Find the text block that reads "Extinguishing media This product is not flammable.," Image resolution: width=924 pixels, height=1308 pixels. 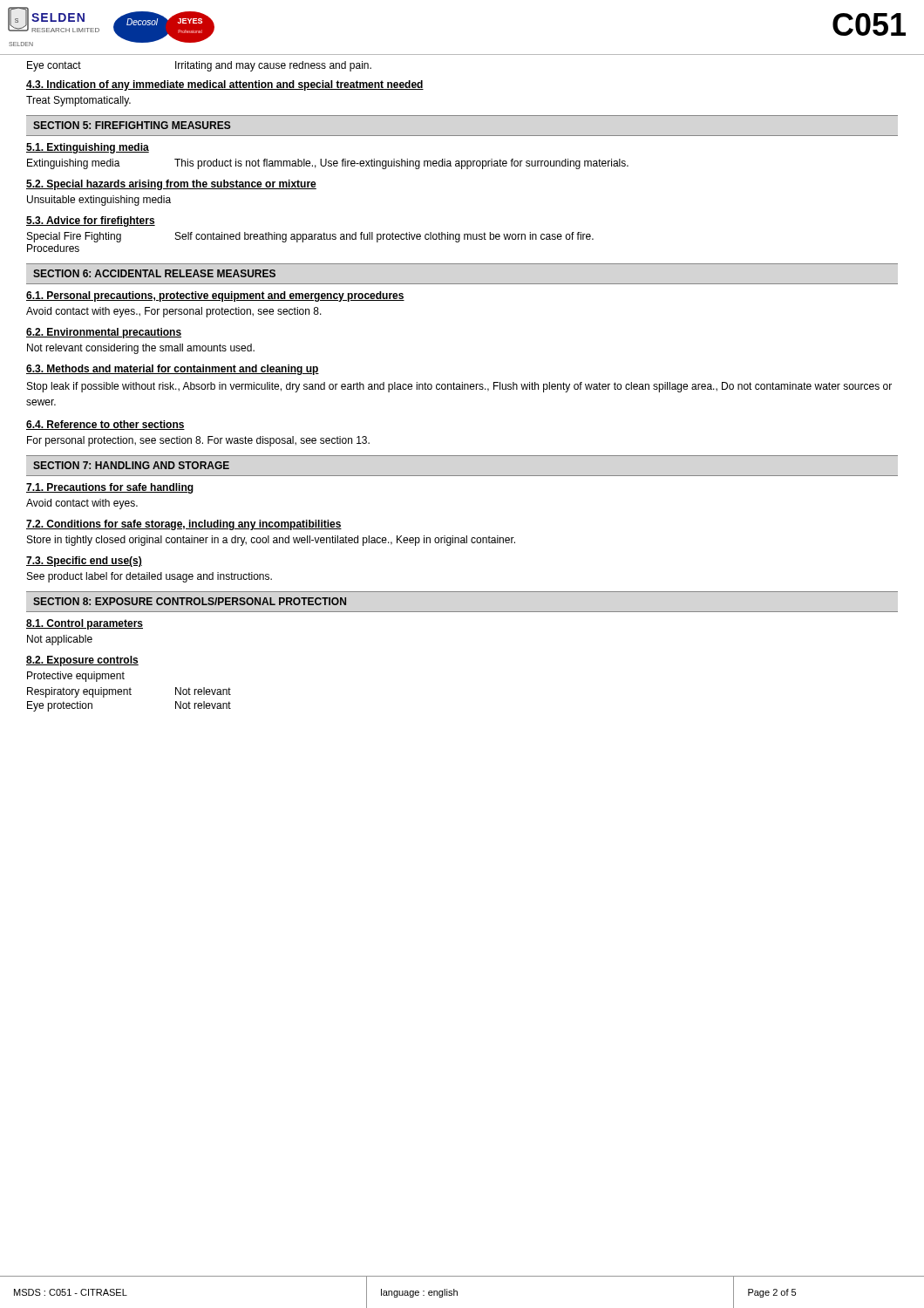point(462,163)
